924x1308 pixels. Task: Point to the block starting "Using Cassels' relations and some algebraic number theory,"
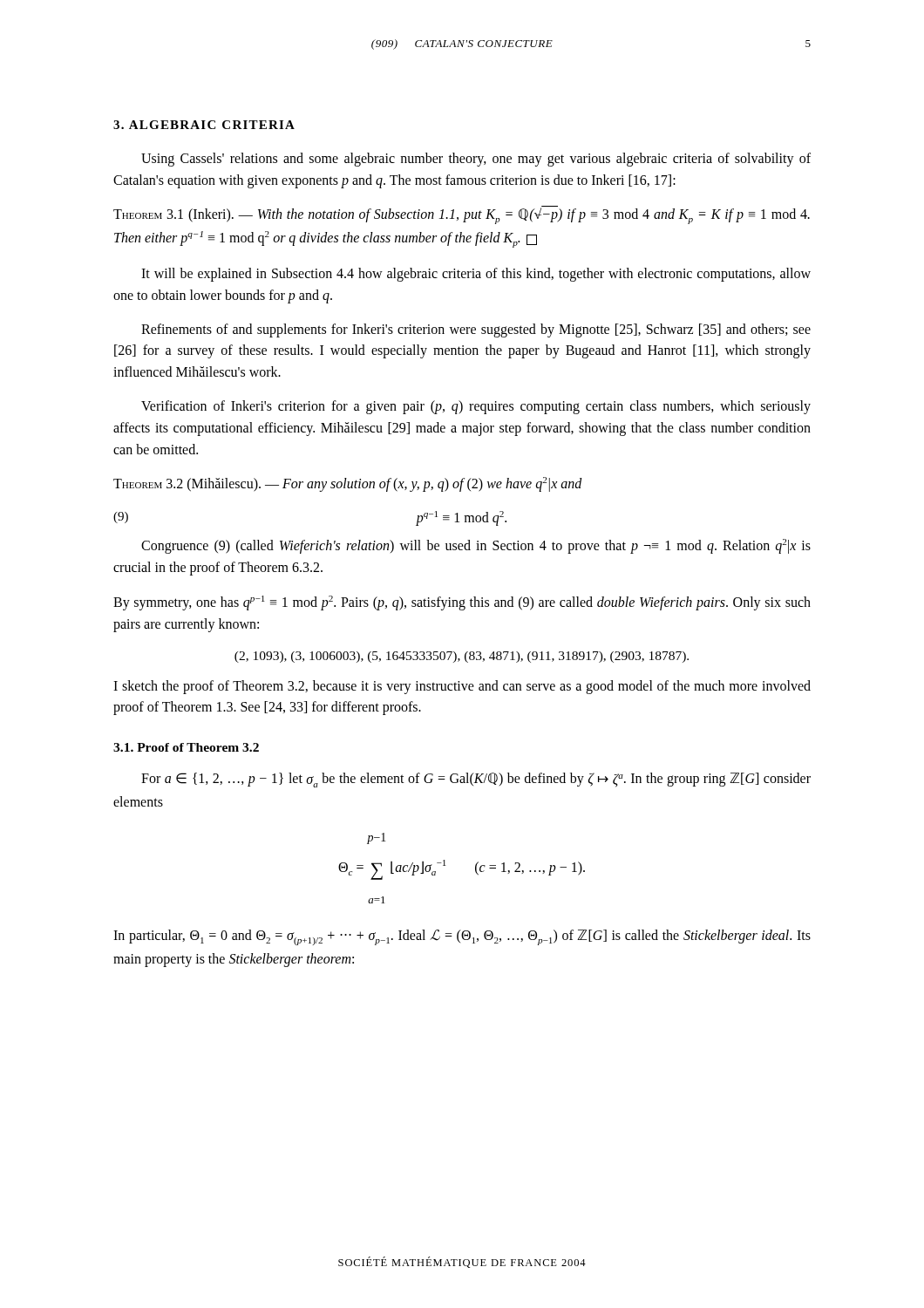(462, 170)
